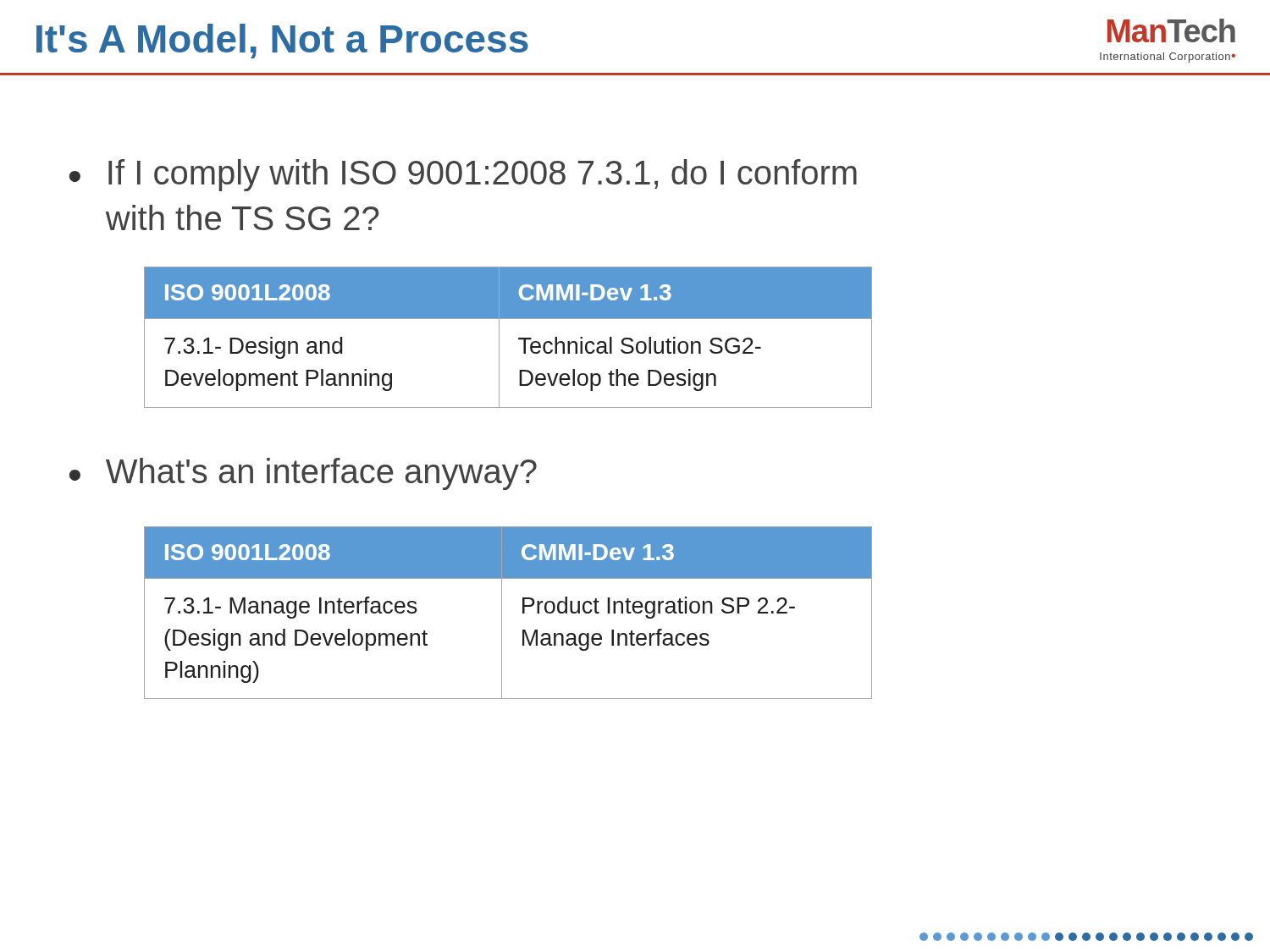Viewport: 1270px width, 952px height.
Task: Click on the table containing "7.3.1- Manage Interfaces (Design"
Action: (673, 613)
